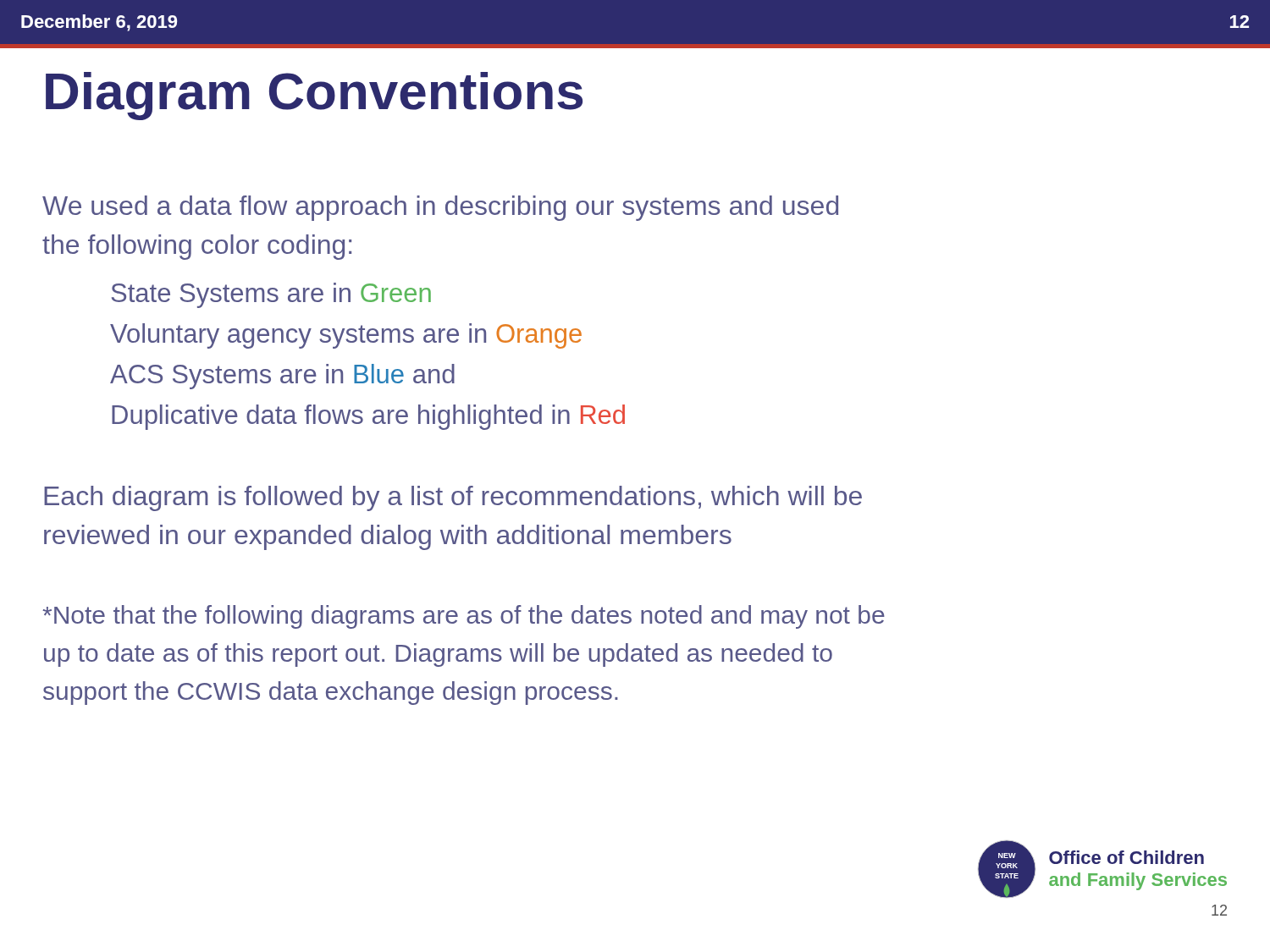
Task: Find the block starting "We used a"
Action: click(x=626, y=225)
